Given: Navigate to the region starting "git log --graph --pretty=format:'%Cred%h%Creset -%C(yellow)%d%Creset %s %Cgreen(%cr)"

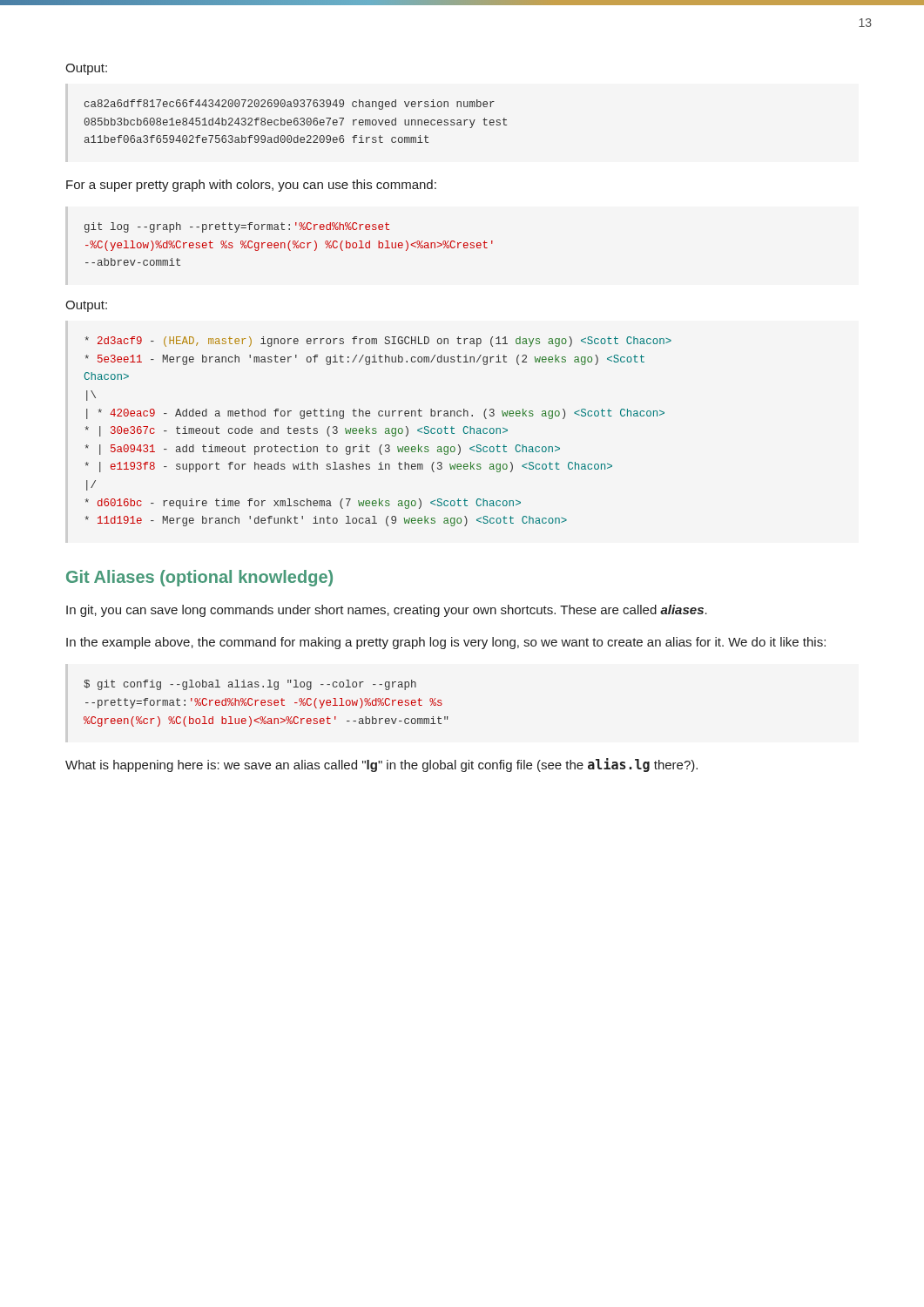Looking at the screenshot, I should 289,245.
